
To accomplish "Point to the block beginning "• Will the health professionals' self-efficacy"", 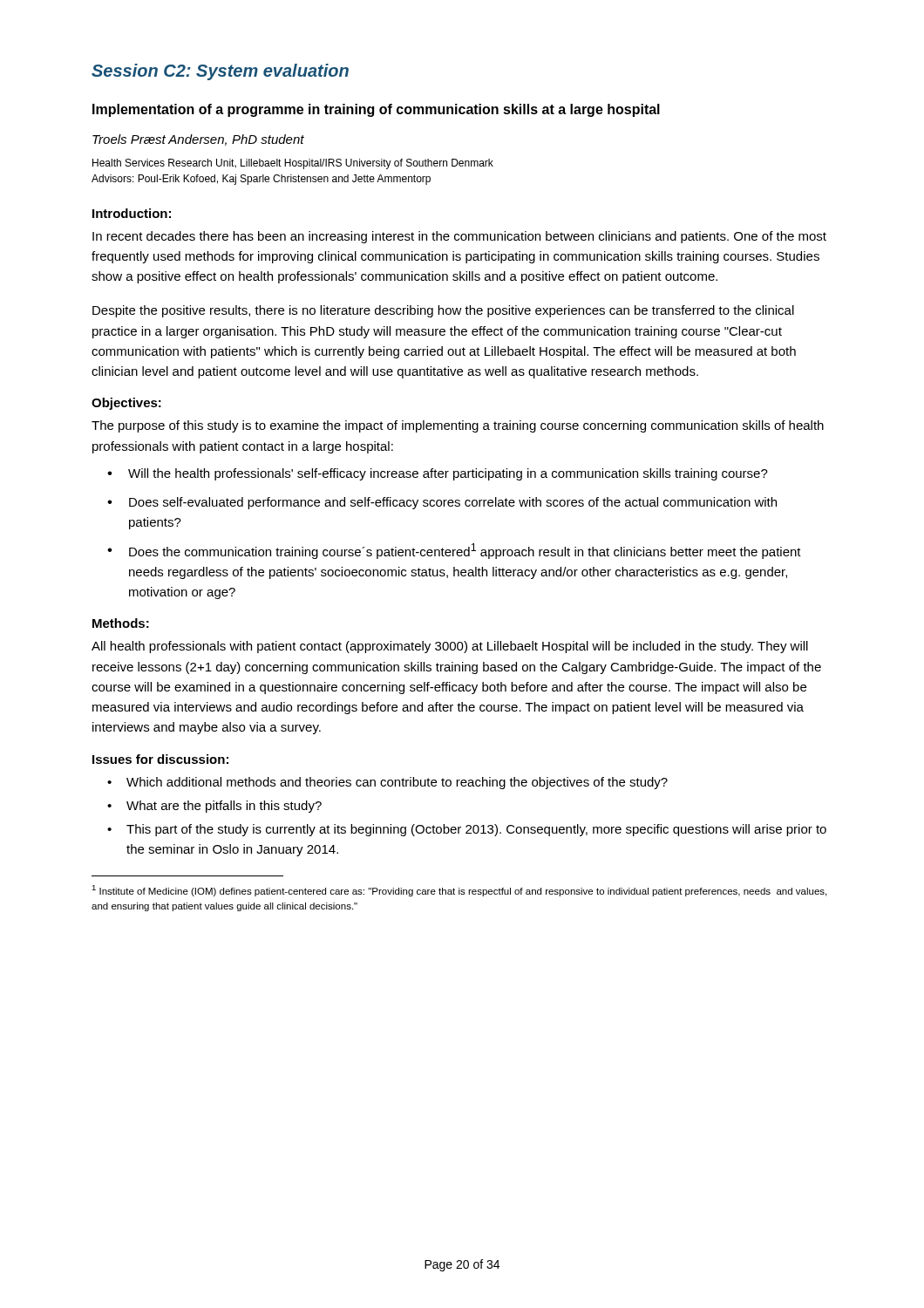I will click(x=470, y=474).
